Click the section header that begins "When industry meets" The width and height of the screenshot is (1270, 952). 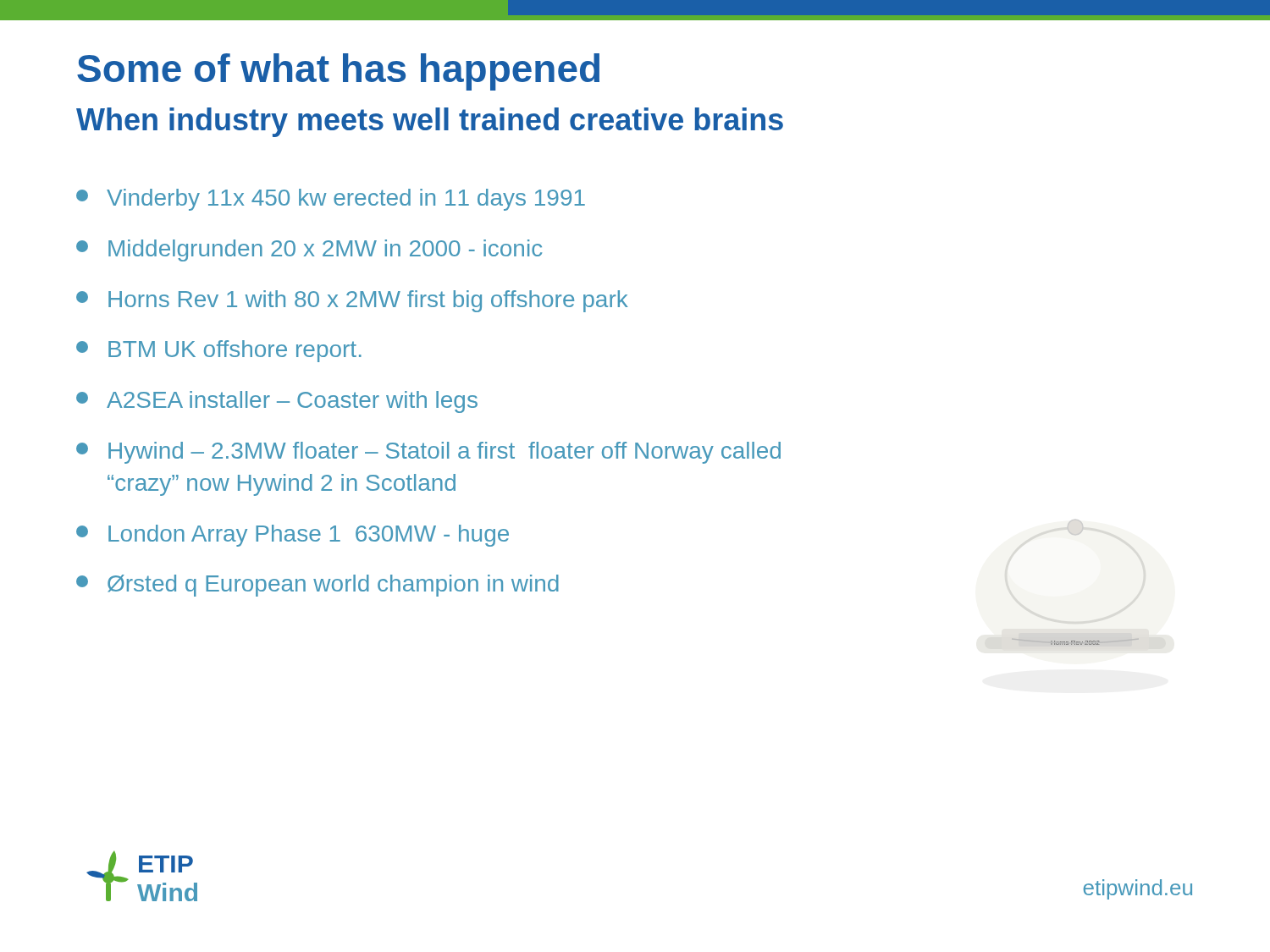(635, 120)
